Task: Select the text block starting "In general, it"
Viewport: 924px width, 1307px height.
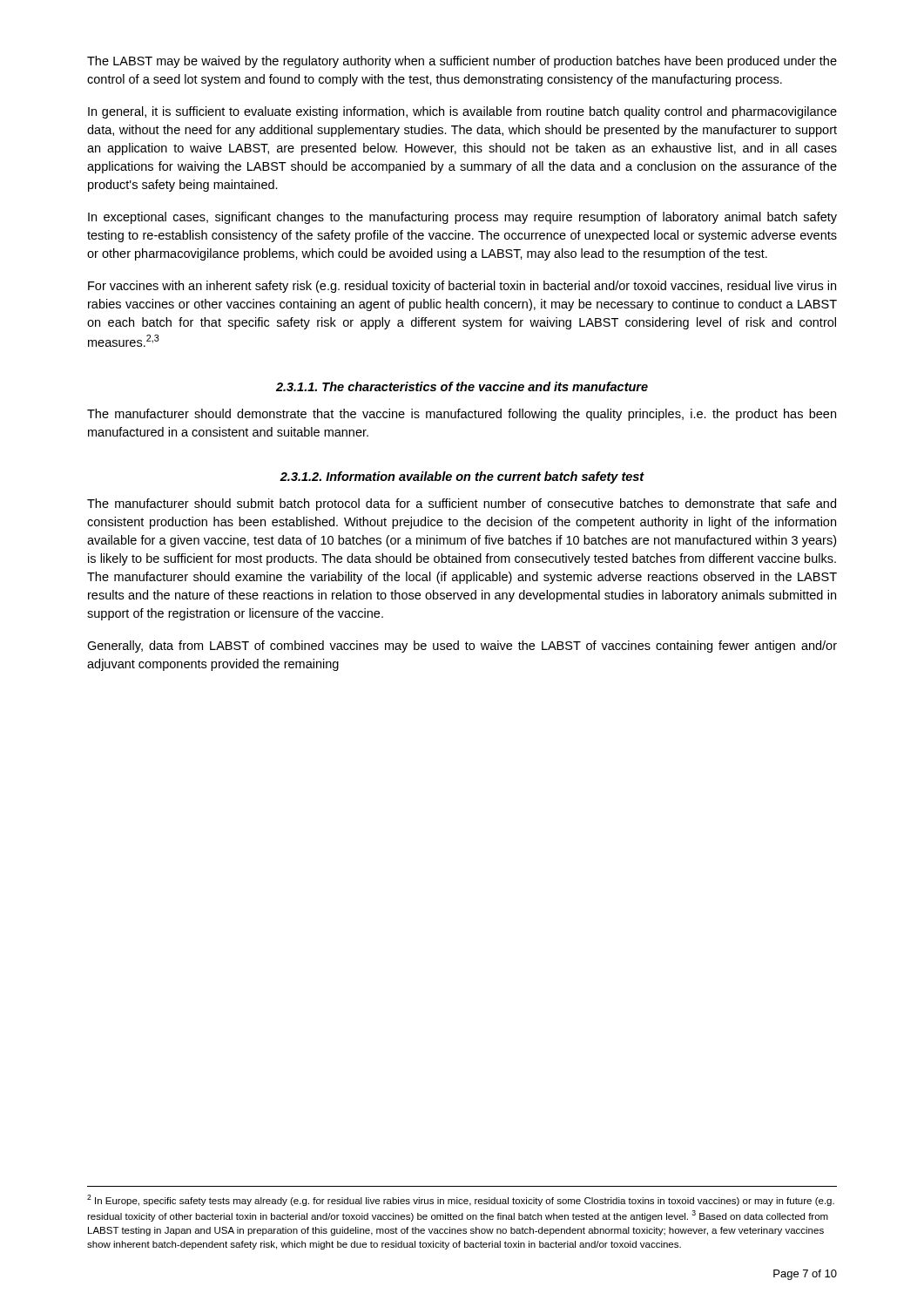Action: (462, 148)
